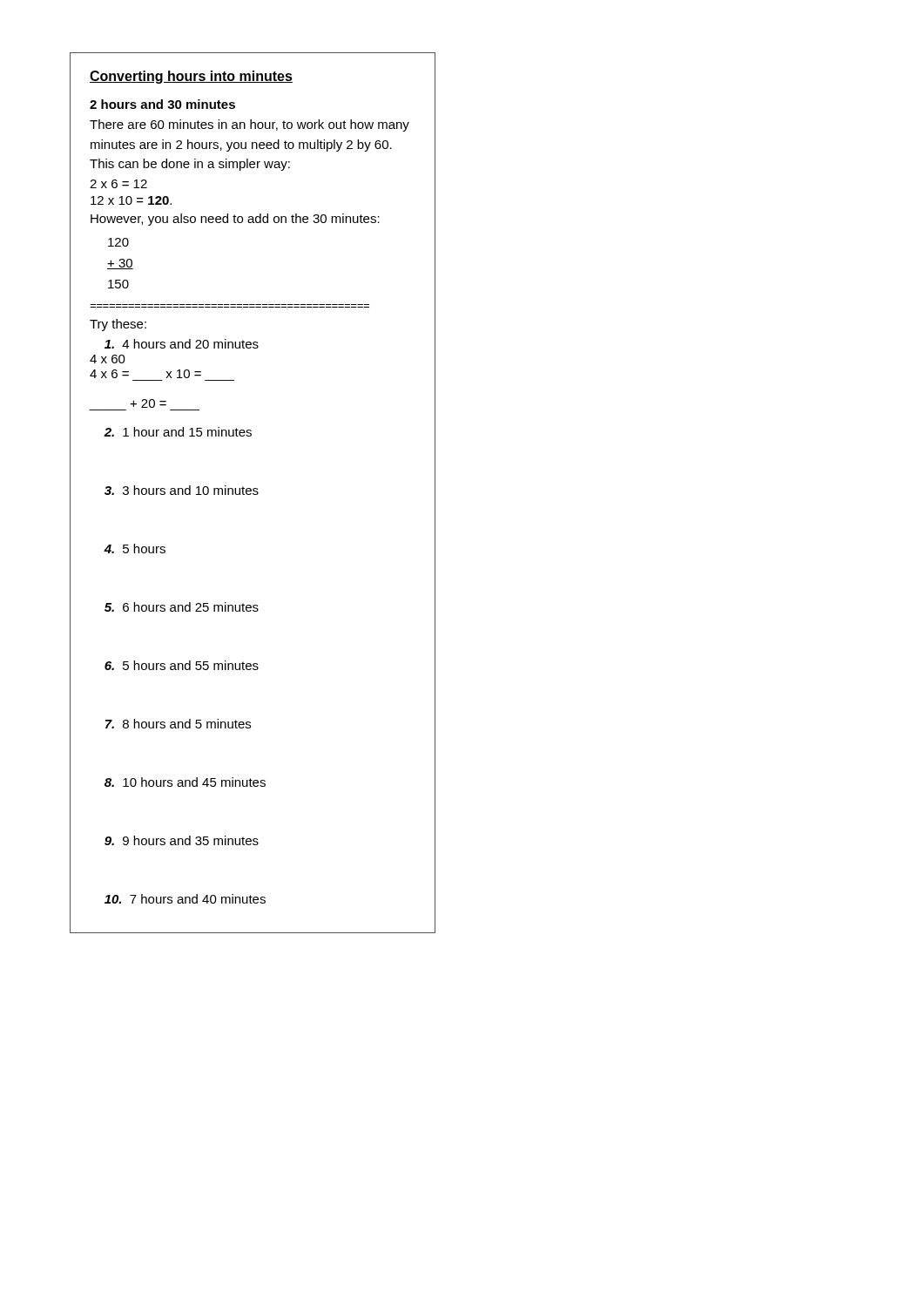This screenshot has width=924, height=1307.
Task: Point to the block beginning "There are 60 minutes in an hour, to"
Action: (253, 214)
